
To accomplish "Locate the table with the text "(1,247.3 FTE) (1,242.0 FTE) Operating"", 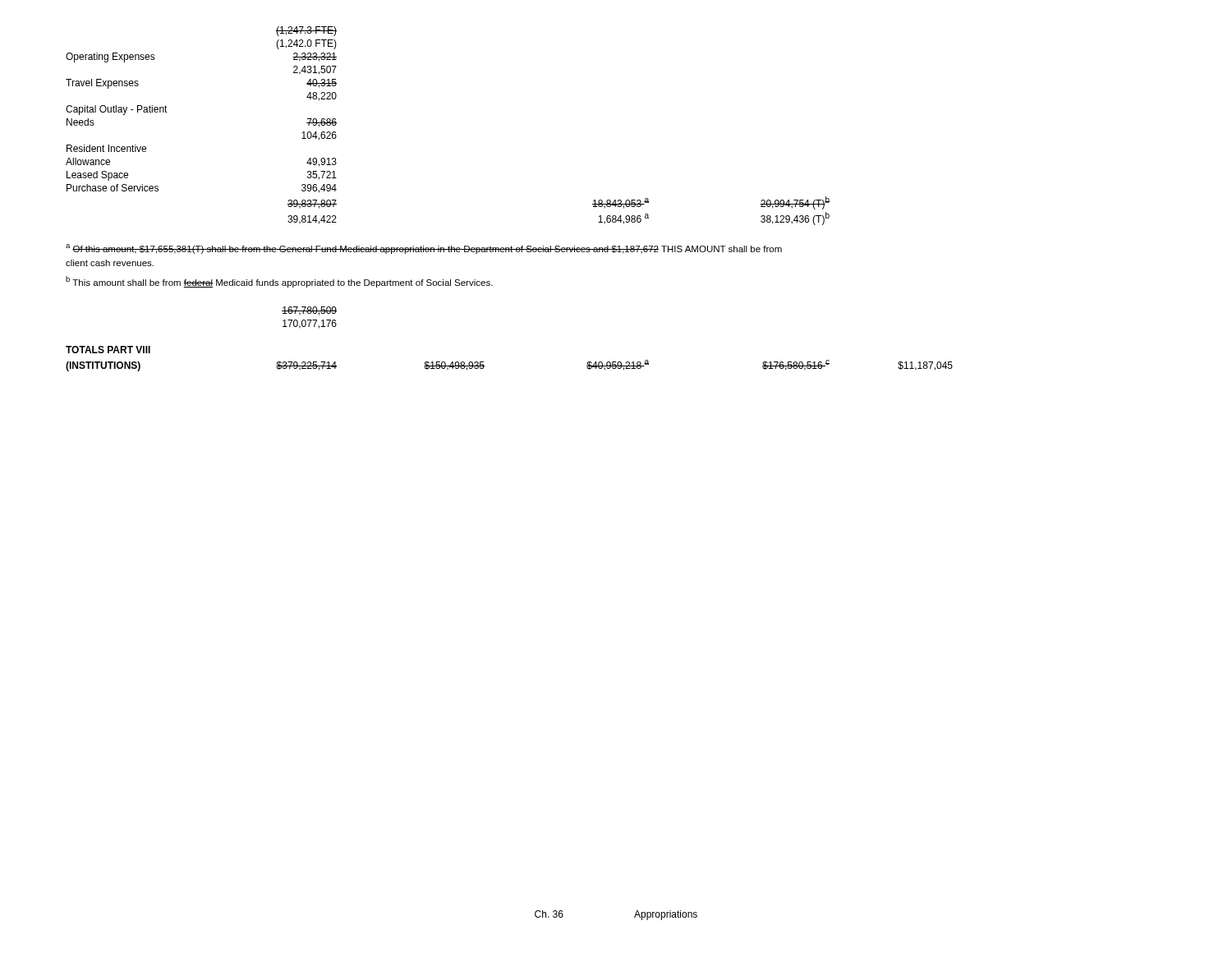I will (616, 125).
